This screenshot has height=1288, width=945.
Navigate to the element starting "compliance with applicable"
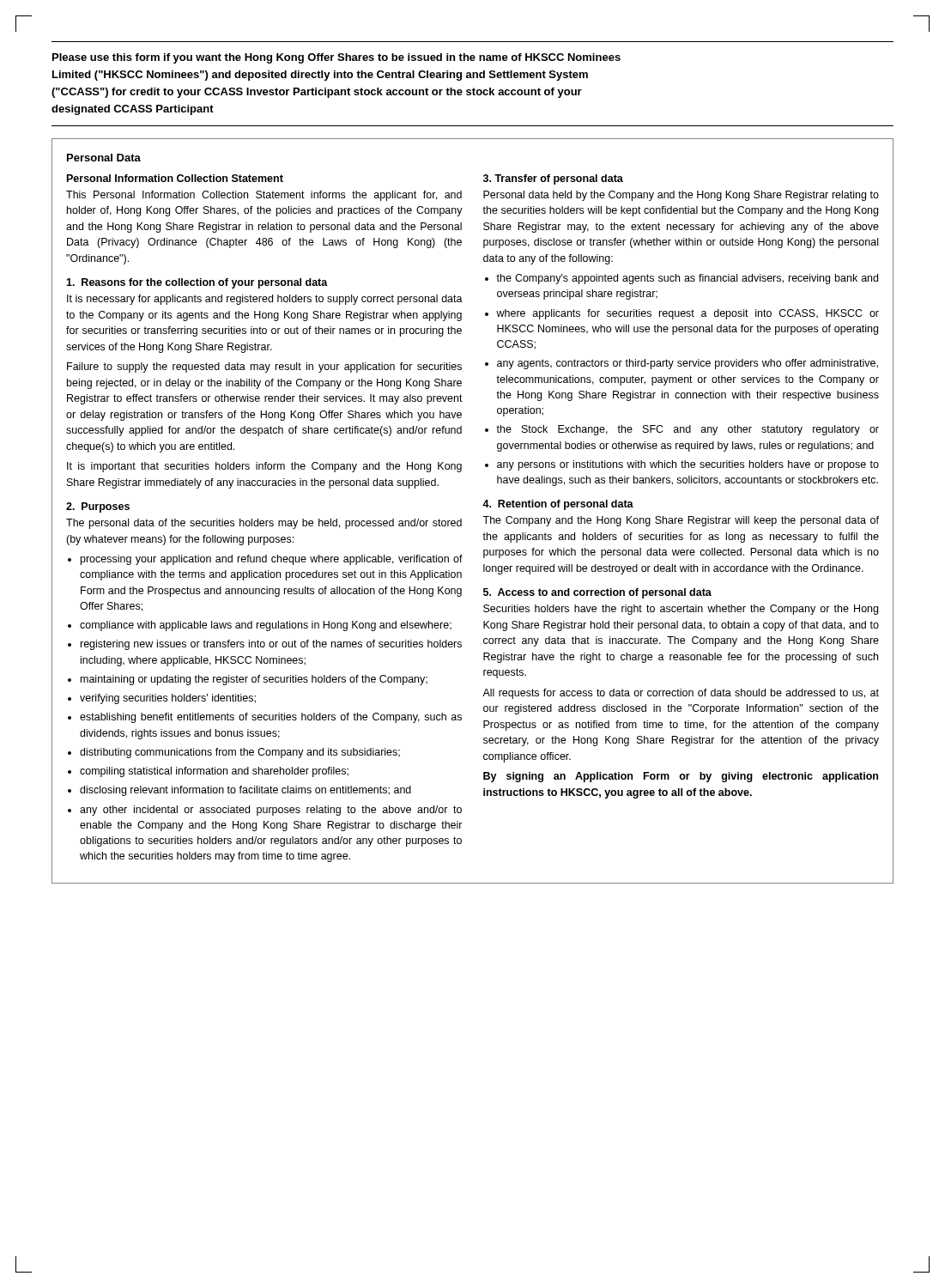tap(266, 625)
